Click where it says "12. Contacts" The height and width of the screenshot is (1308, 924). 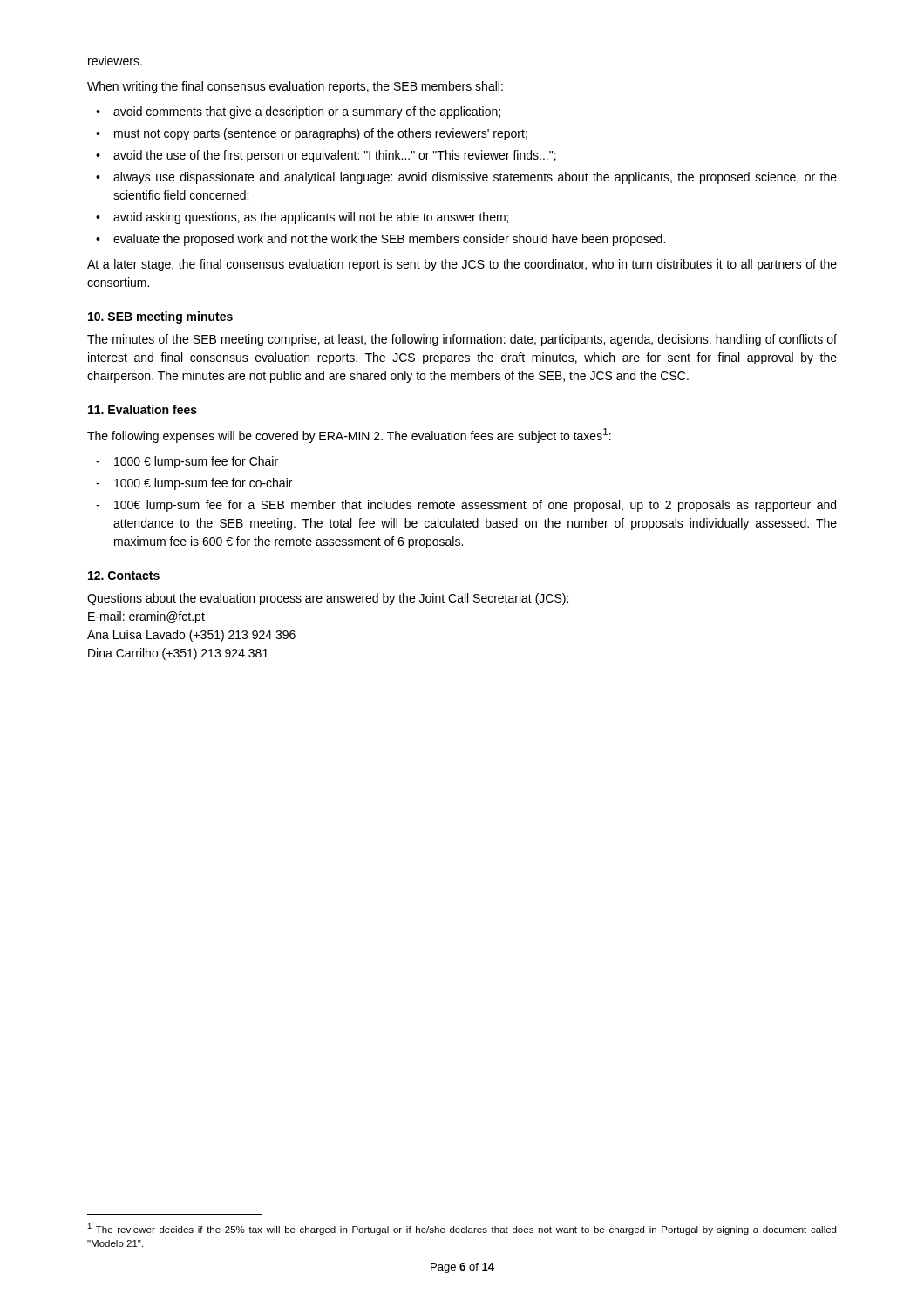click(123, 575)
